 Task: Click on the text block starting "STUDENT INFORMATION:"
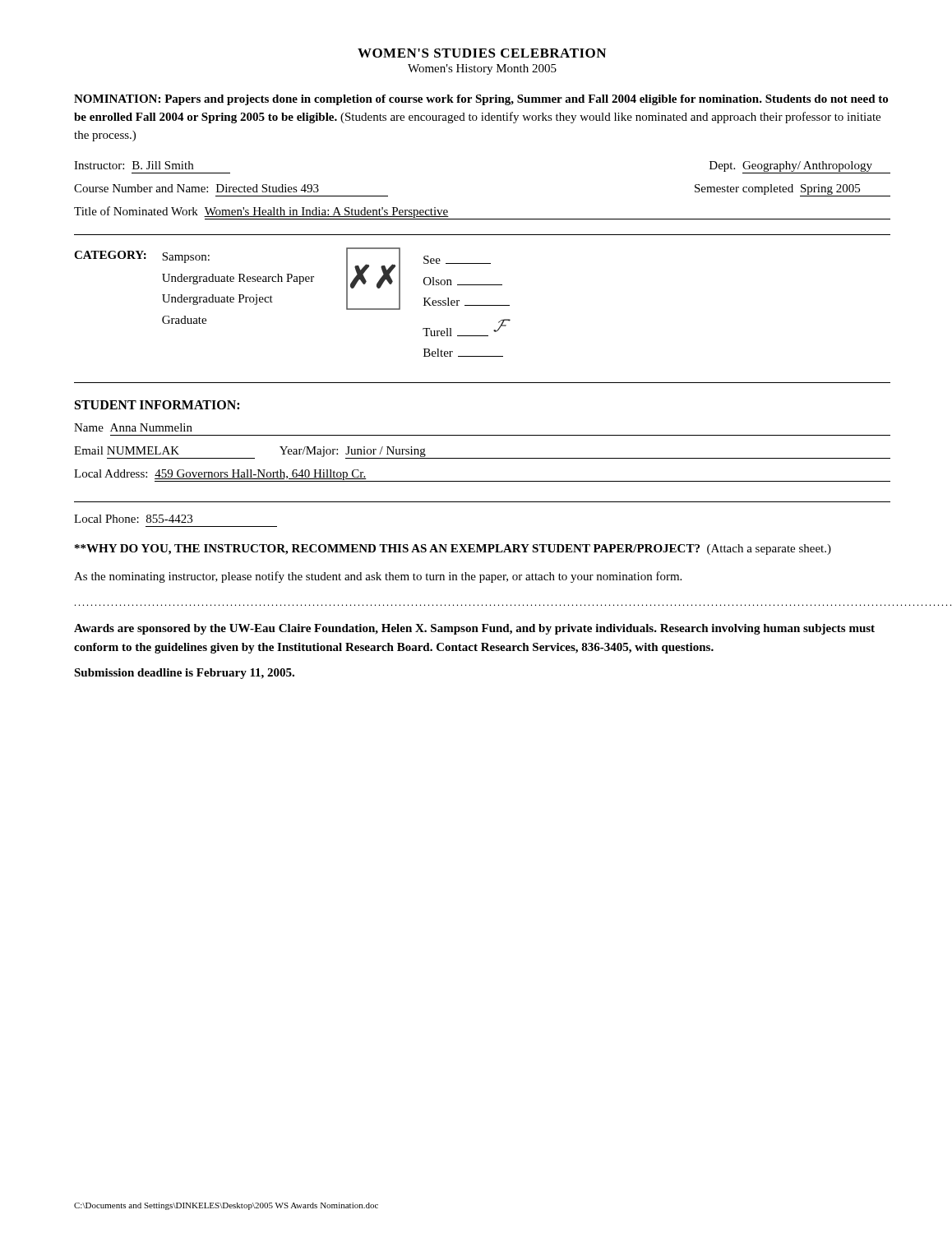157,405
